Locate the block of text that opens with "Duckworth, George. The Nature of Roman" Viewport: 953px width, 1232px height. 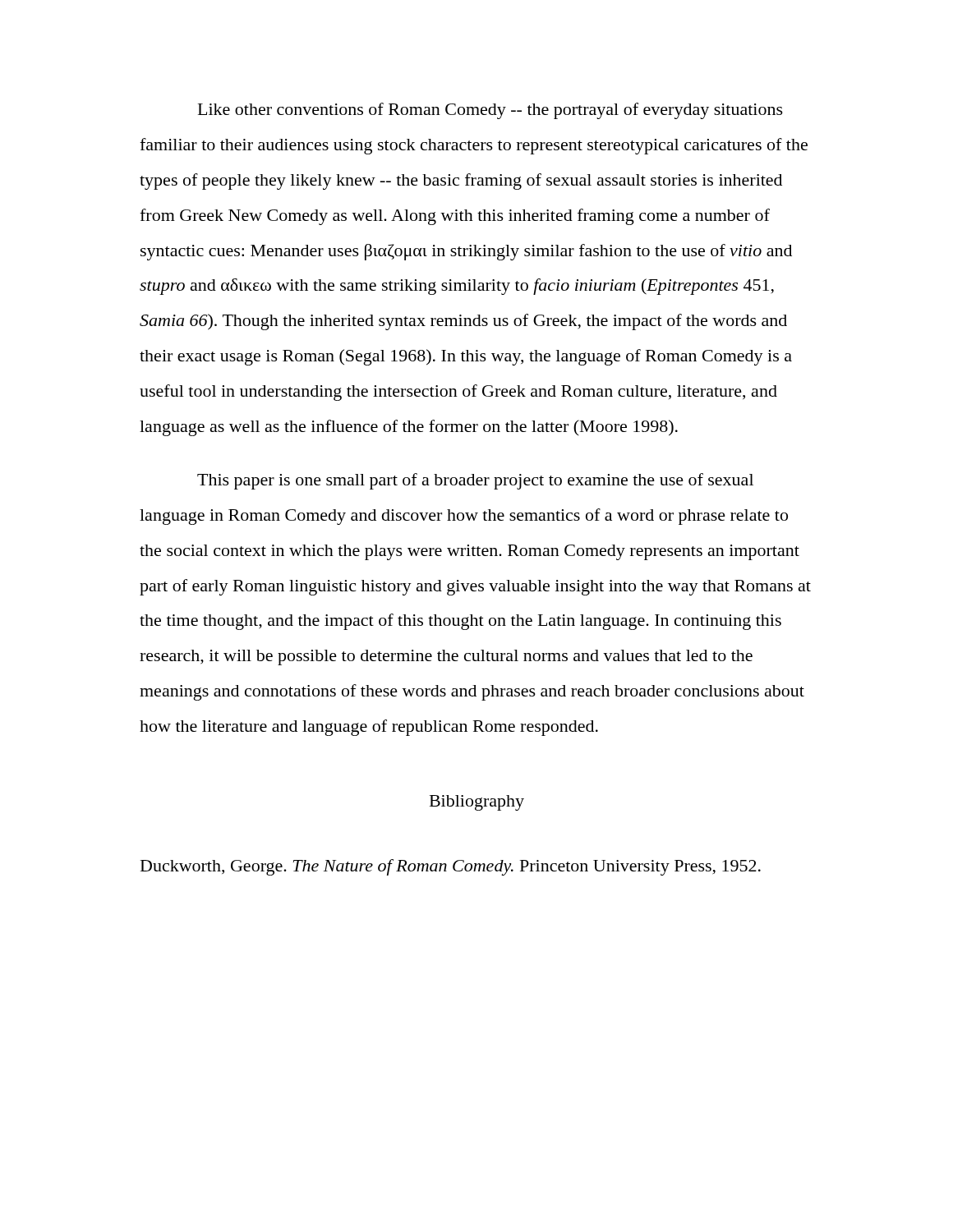451,865
